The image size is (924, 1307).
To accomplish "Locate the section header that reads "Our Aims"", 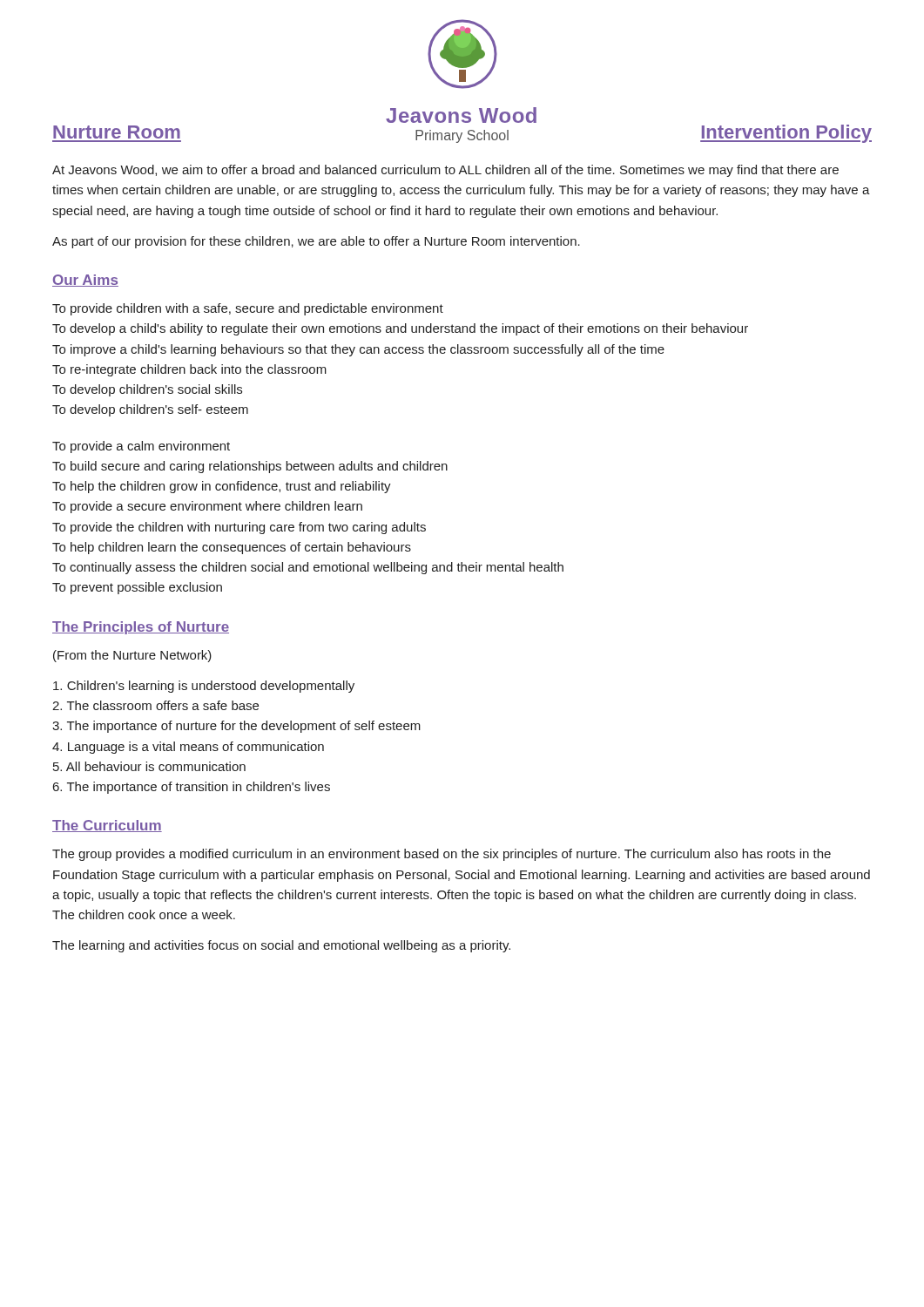I will tap(85, 280).
